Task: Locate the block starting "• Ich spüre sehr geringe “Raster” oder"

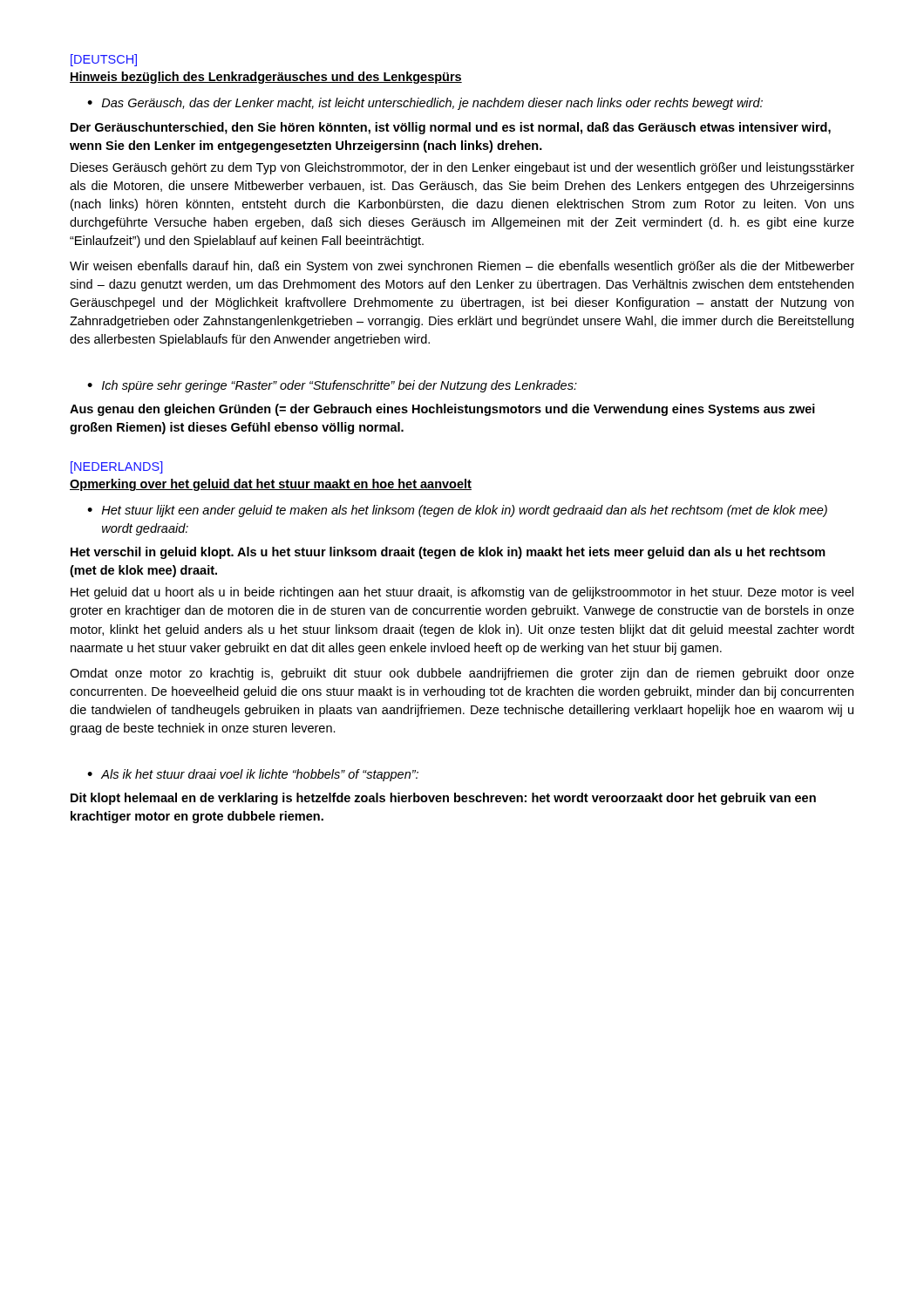Action: point(332,386)
